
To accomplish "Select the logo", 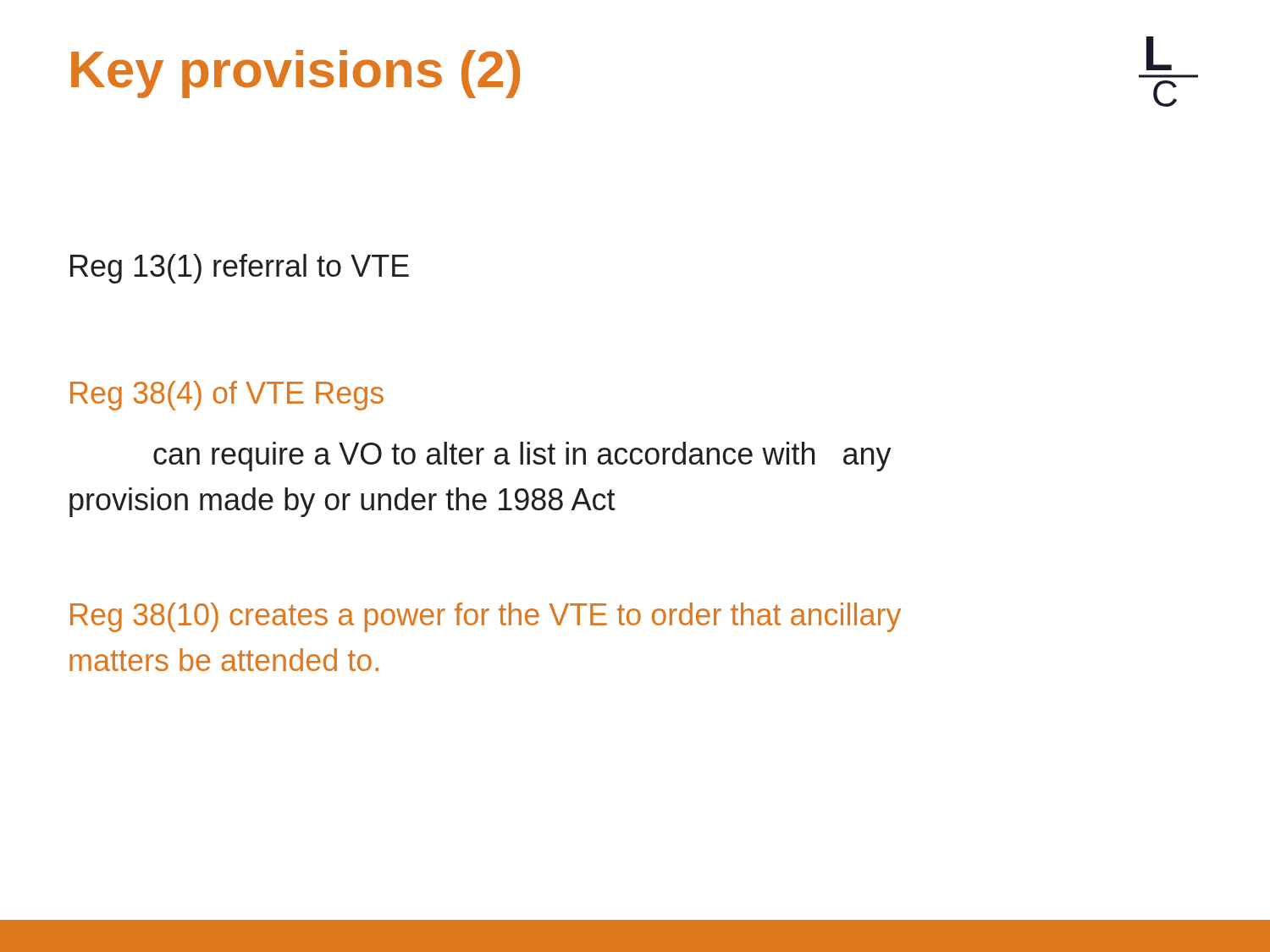I will tap(1168, 68).
